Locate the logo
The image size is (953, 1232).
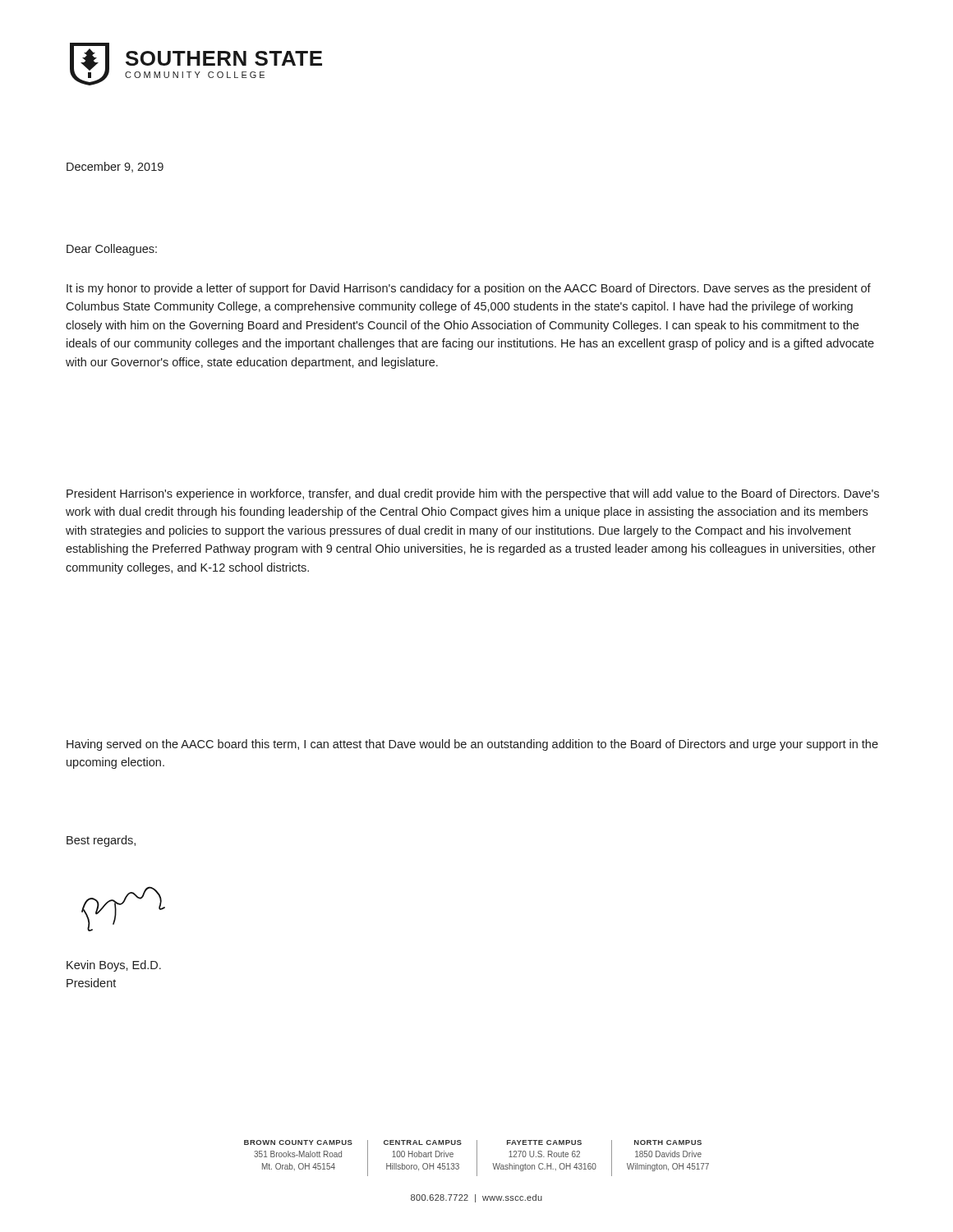click(195, 63)
